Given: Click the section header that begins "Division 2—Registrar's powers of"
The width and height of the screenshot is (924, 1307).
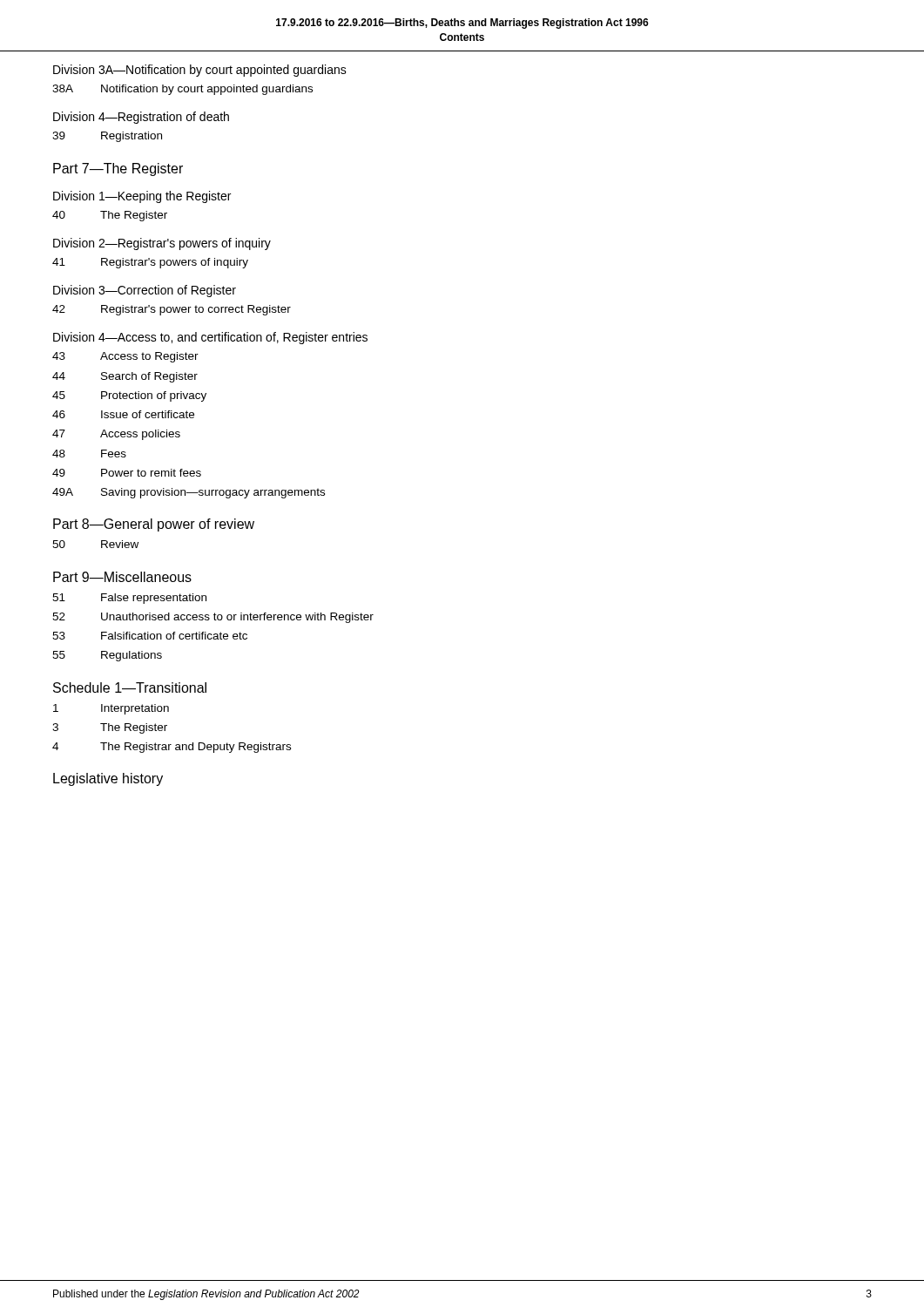Looking at the screenshot, I should pos(162,244).
